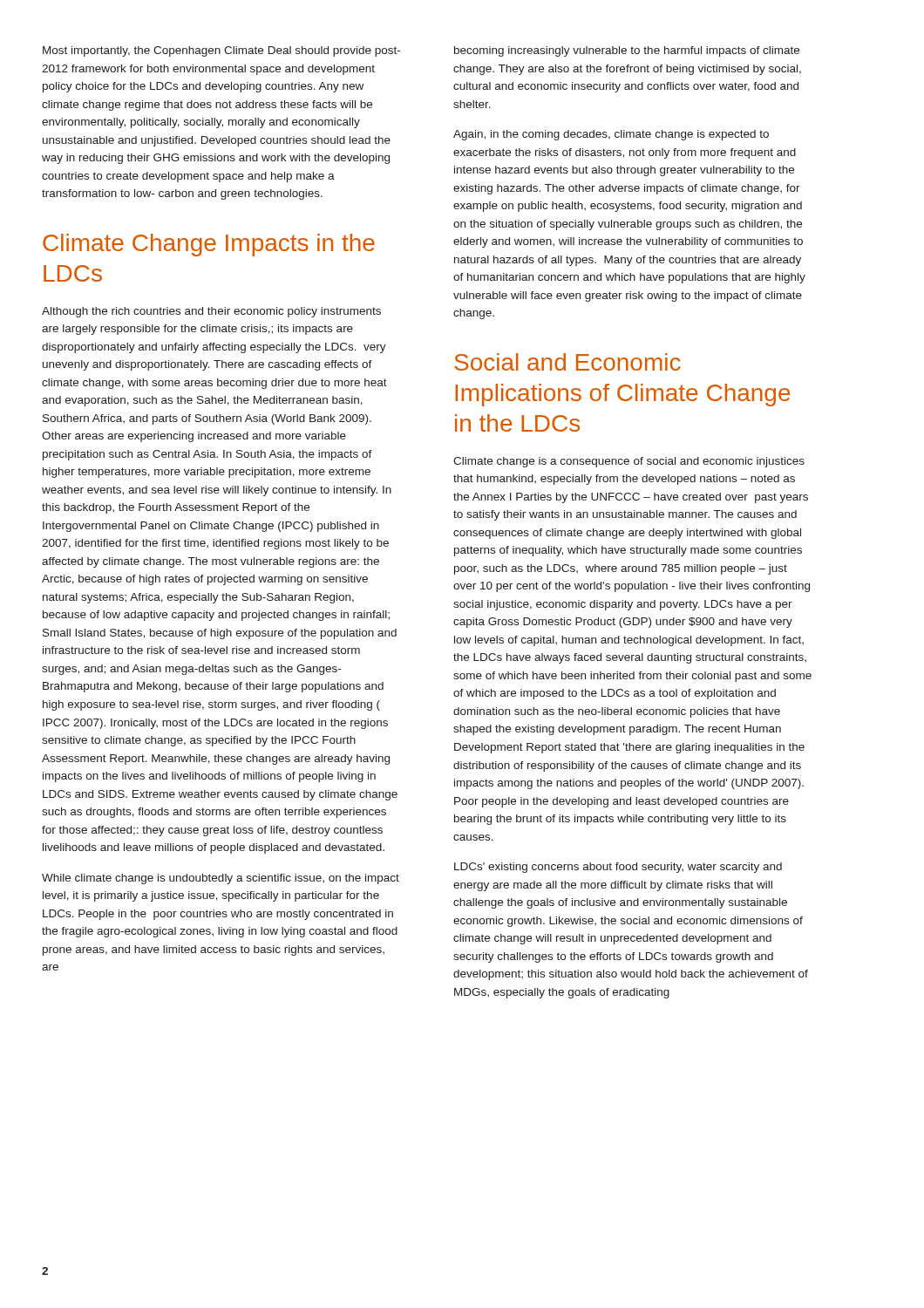The height and width of the screenshot is (1308, 924).
Task: Find the section header that says "Social and Economic Implications"
Action: [622, 393]
